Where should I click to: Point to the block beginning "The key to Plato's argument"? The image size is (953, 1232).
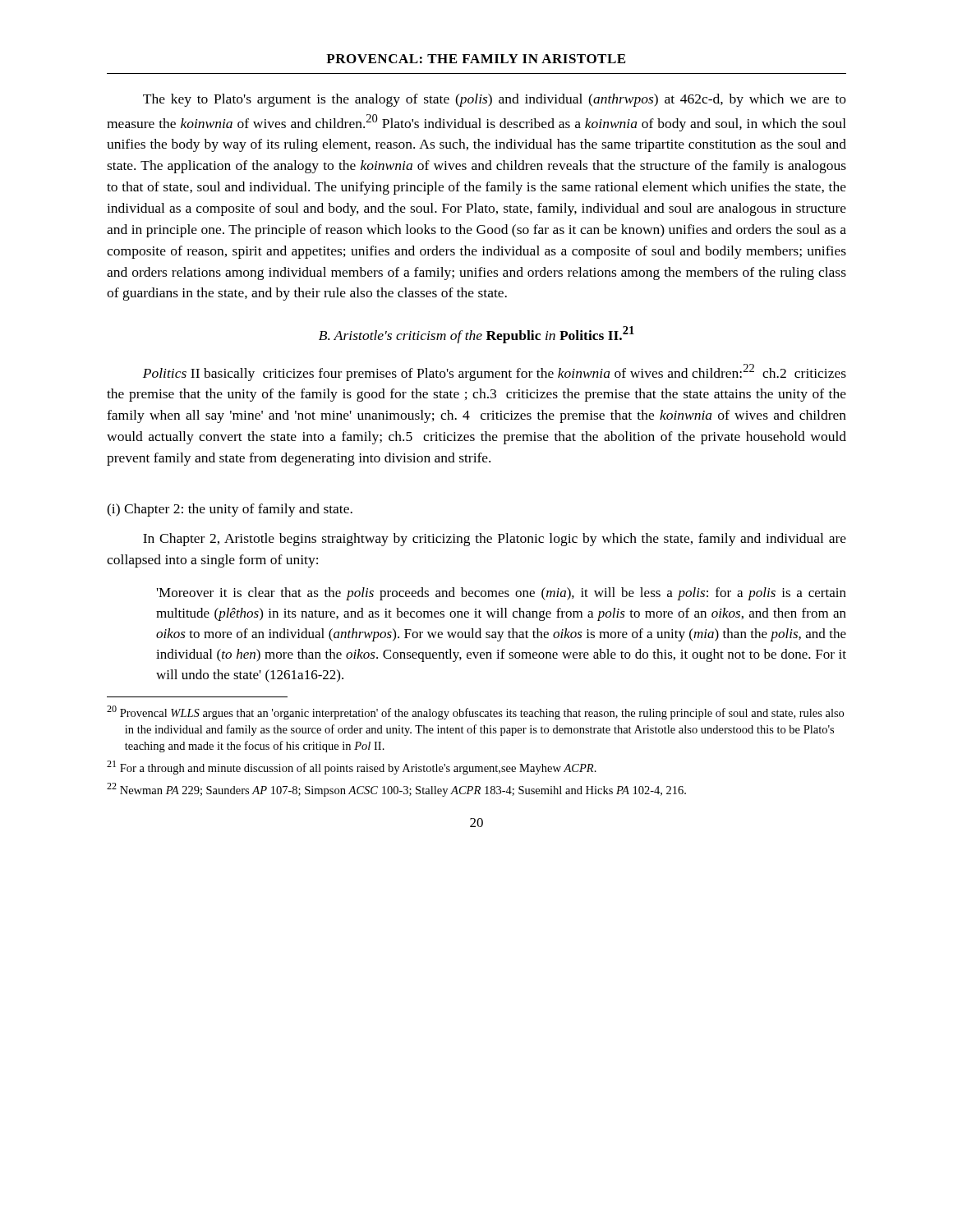[x=476, y=196]
